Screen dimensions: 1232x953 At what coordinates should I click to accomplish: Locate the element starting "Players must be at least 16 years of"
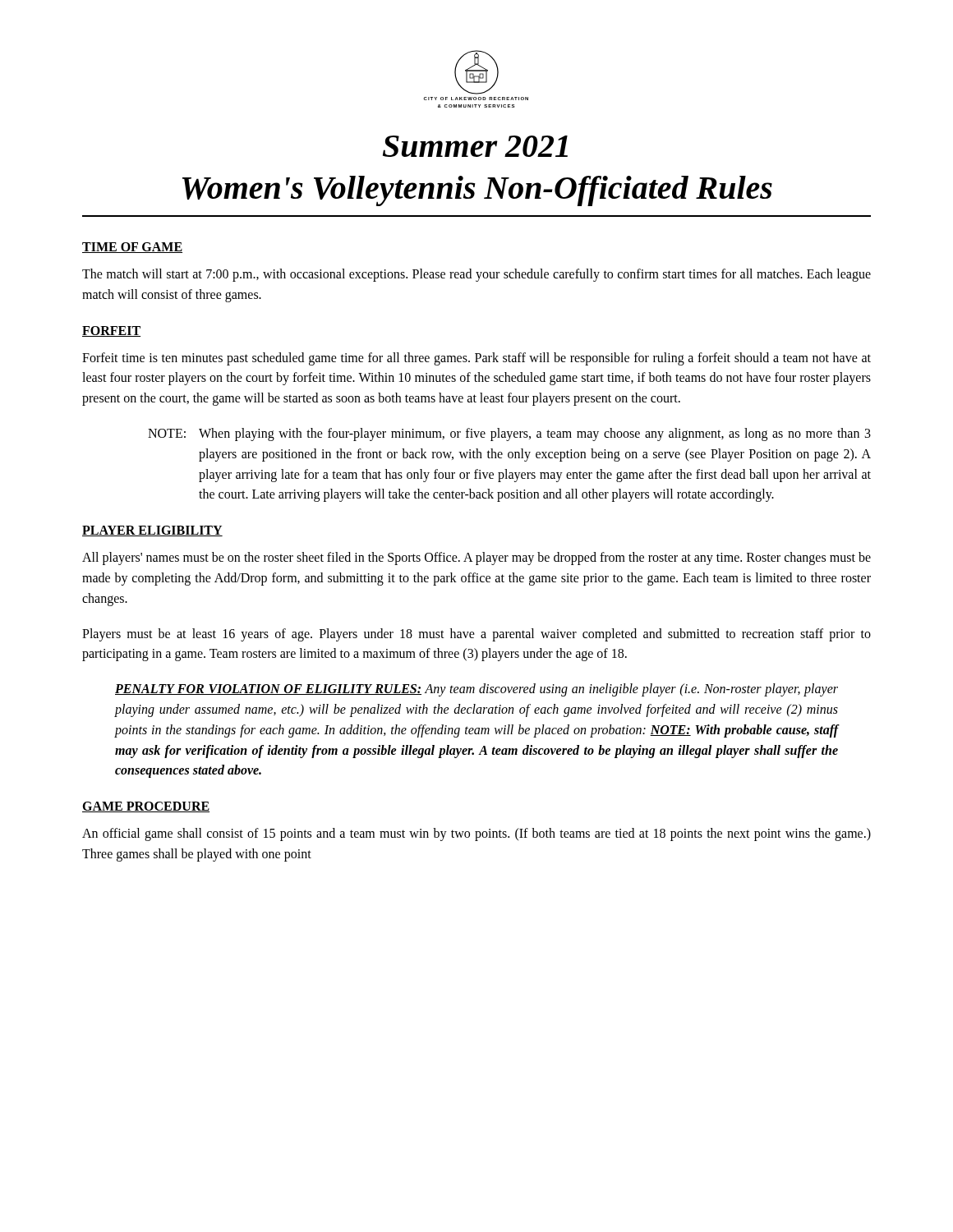click(x=476, y=643)
